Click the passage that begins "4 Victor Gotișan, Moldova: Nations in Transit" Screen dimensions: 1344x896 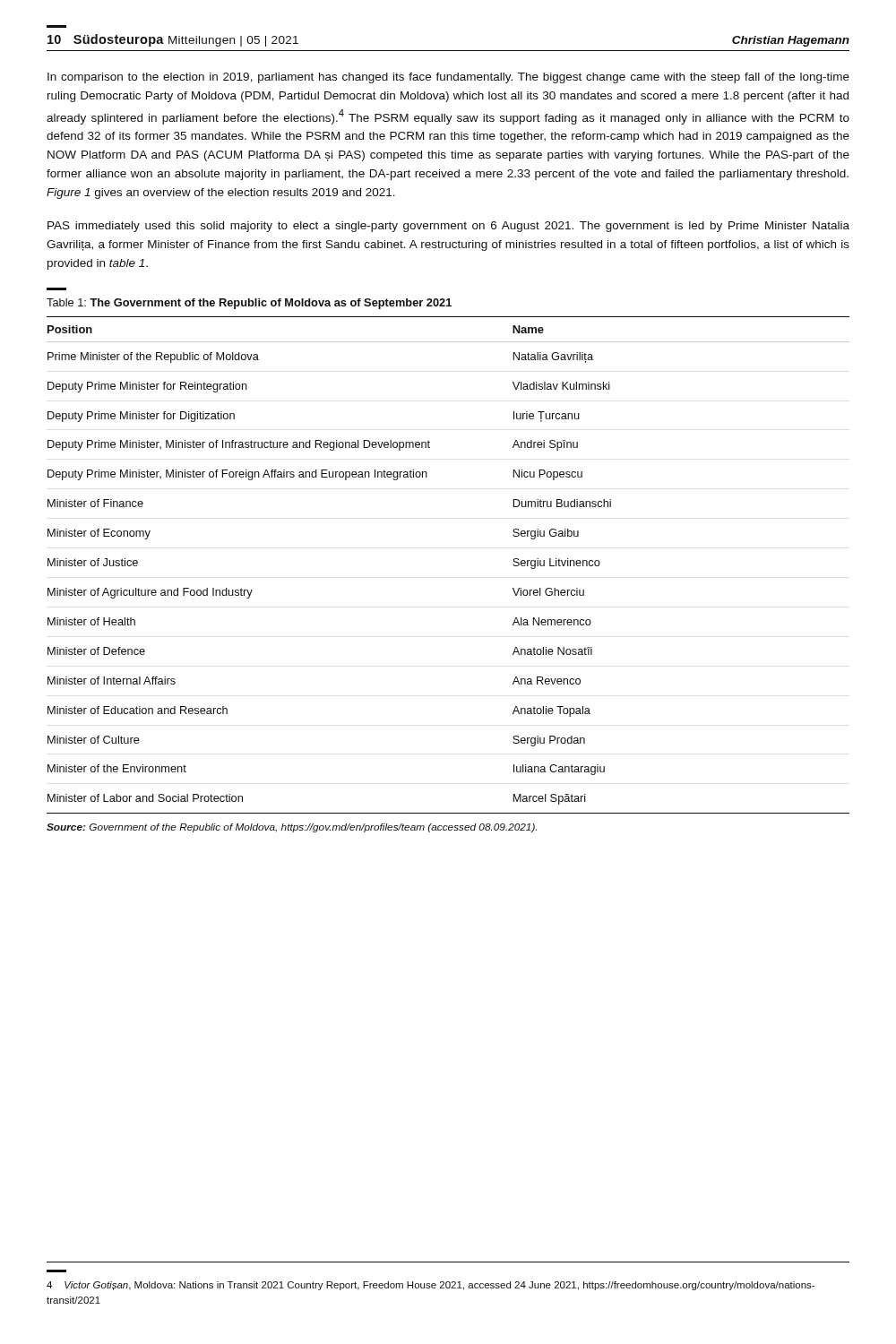pyautogui.click(x=448, y=1289)
